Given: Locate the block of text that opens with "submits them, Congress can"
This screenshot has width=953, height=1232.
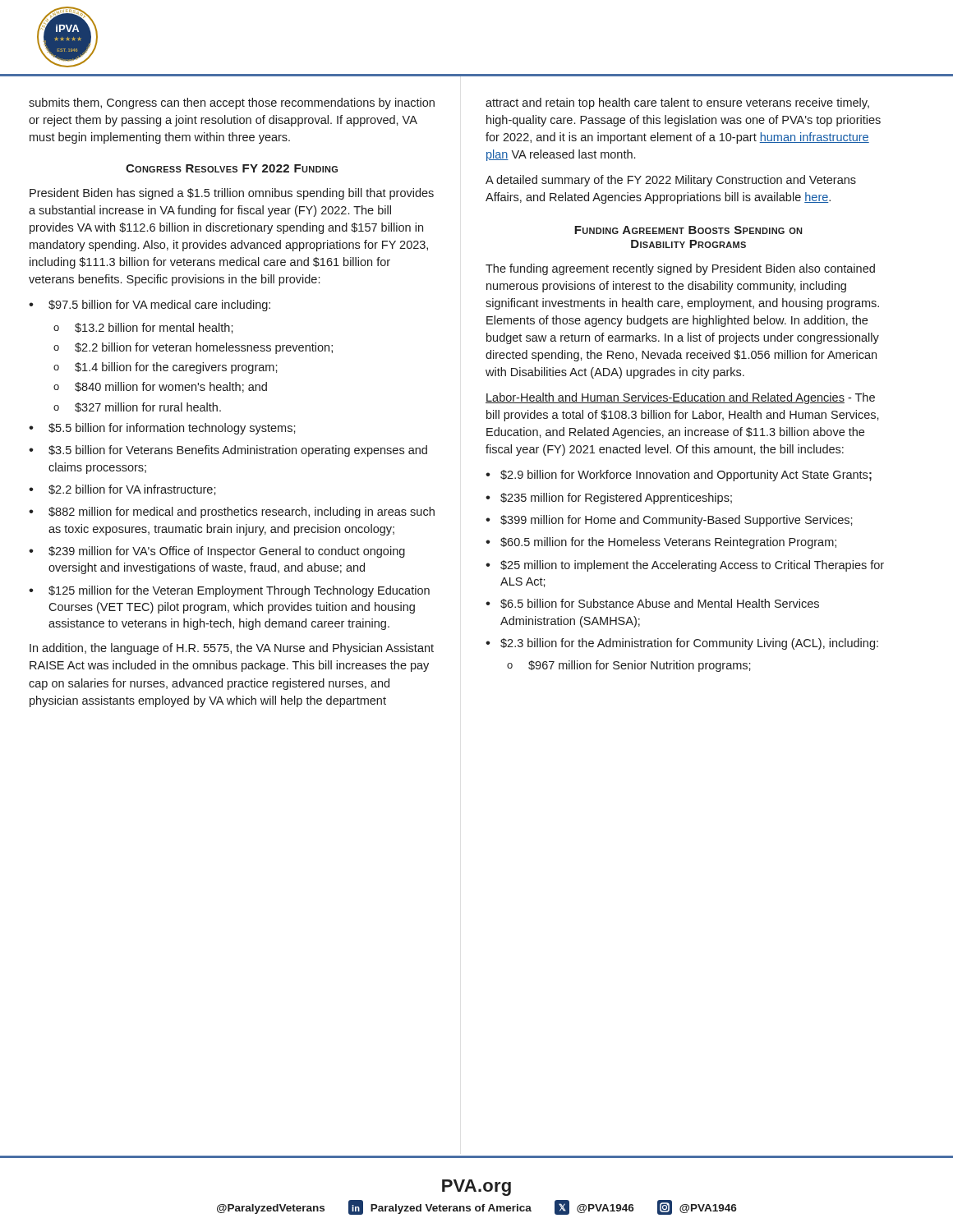Looking at the screenshot, I should tap(232, 120).
